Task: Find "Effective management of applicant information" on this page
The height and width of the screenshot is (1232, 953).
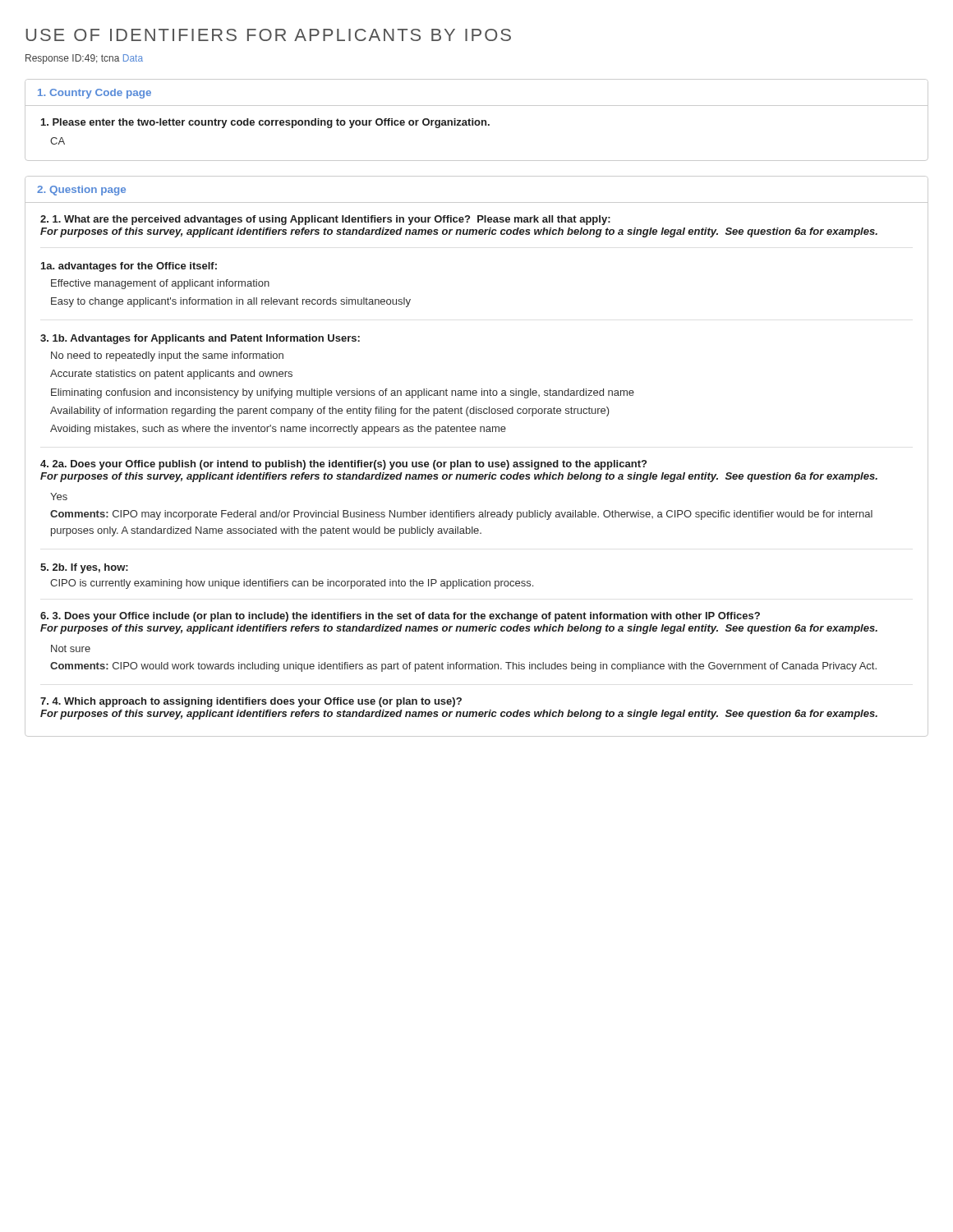Action: [x=160, y=283]
